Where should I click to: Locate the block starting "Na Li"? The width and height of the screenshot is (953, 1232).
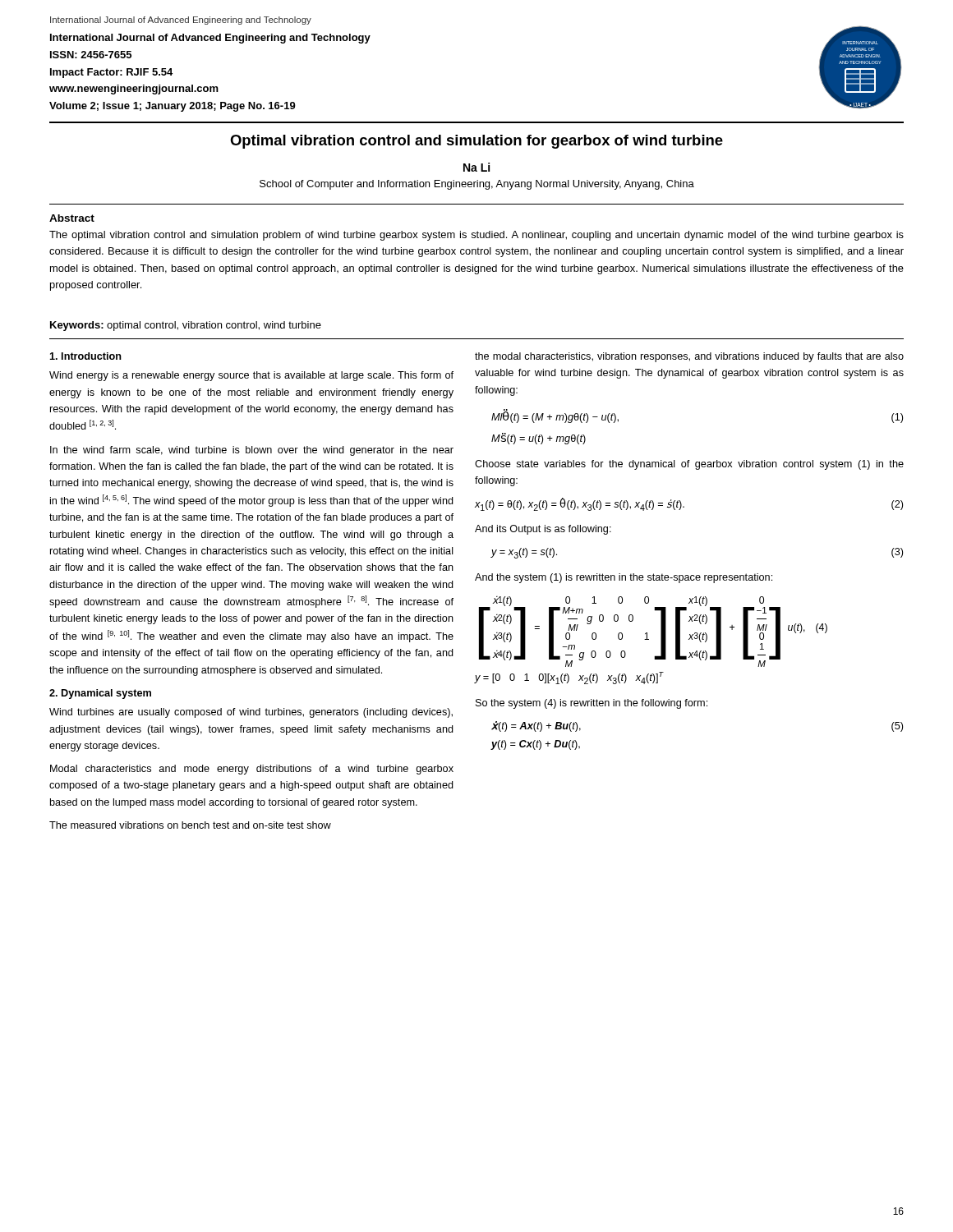point(476,168)
